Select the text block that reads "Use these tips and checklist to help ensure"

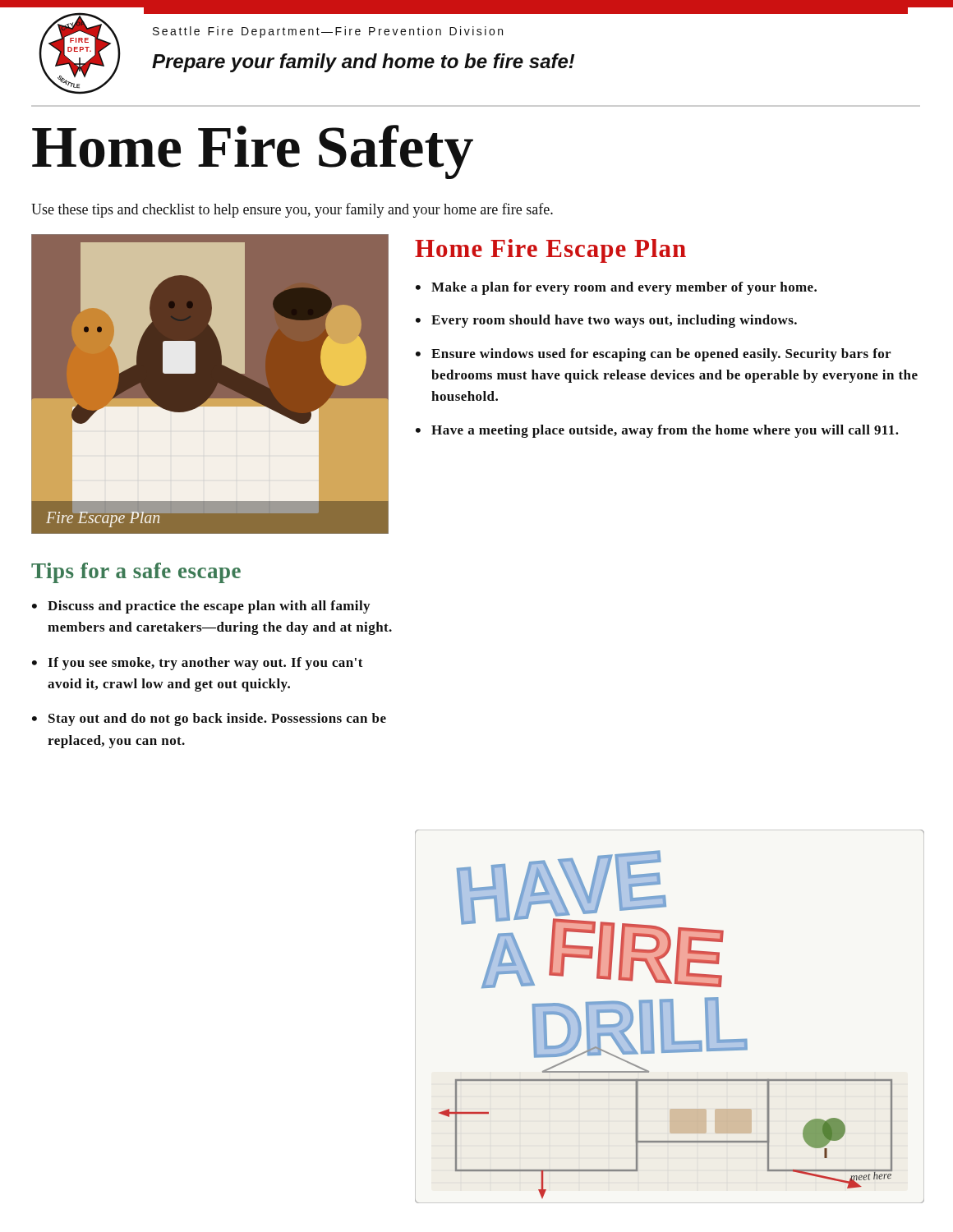click(x=292, y=209)
